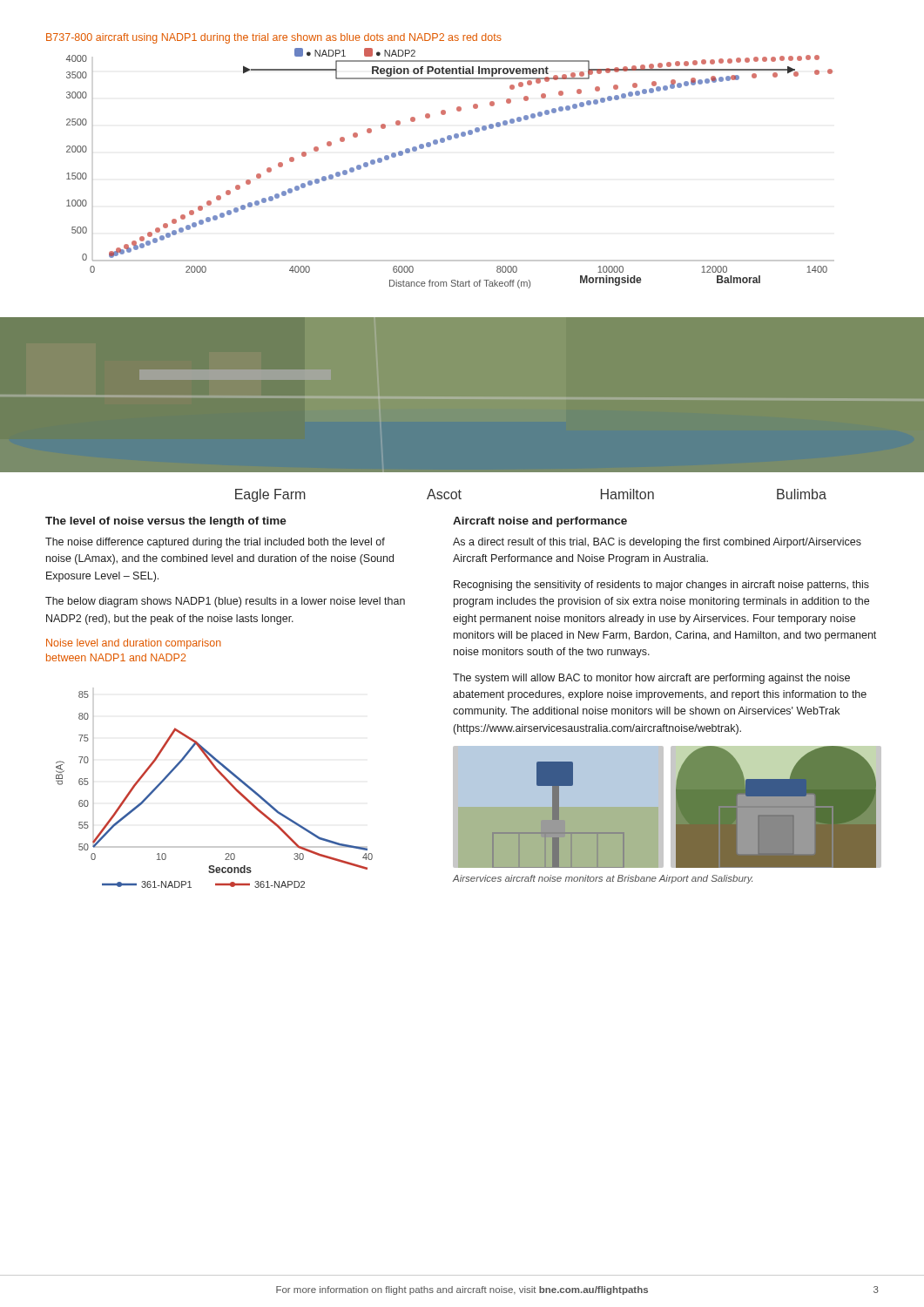Viewport: 924px width, 1307px height.
Task: Navigate to the text block starting "B737-800 aircraft using NADP1 during"
Action: pos(273,37)
